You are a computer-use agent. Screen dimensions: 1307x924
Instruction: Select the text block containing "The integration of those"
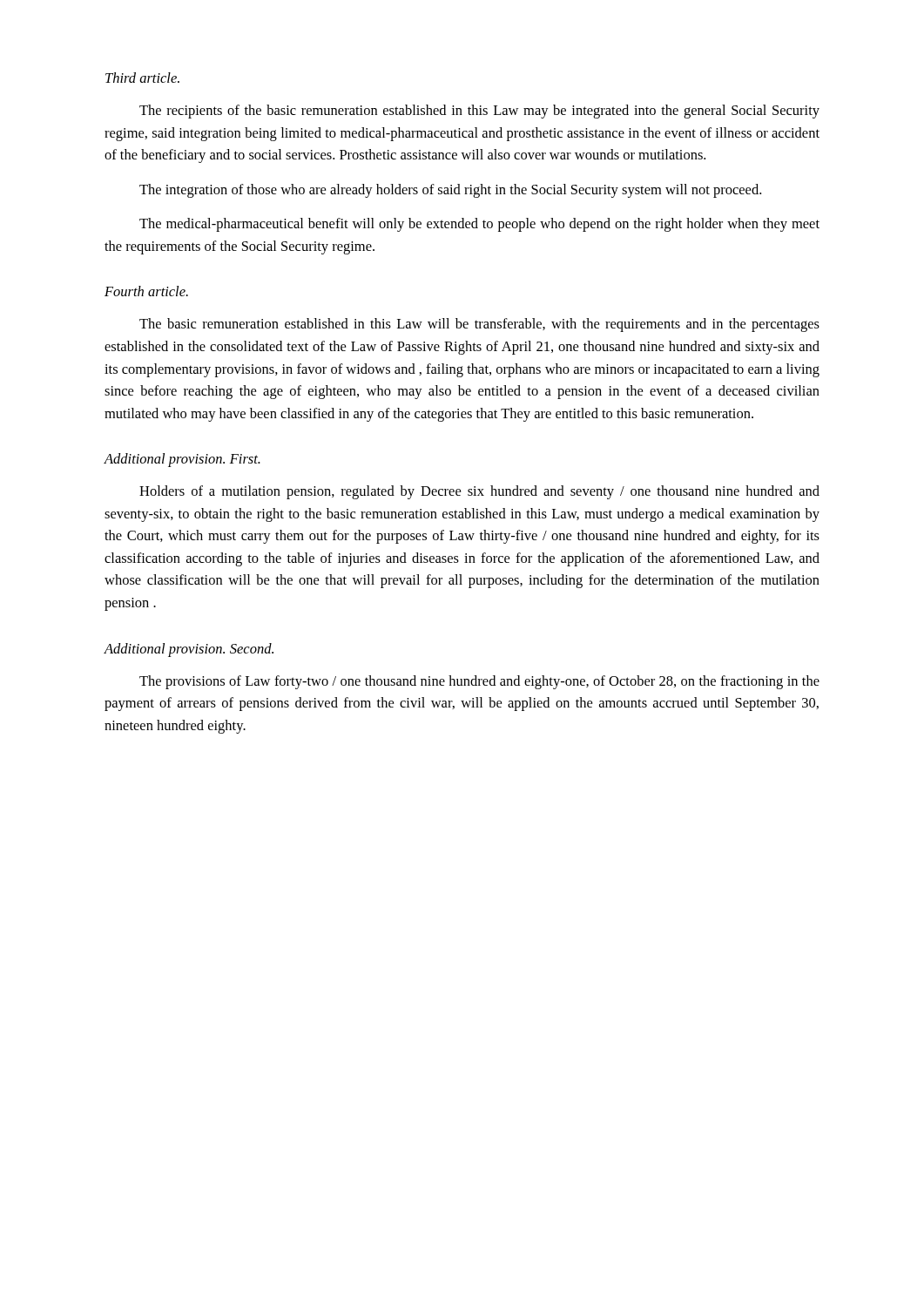click(451, 189)
